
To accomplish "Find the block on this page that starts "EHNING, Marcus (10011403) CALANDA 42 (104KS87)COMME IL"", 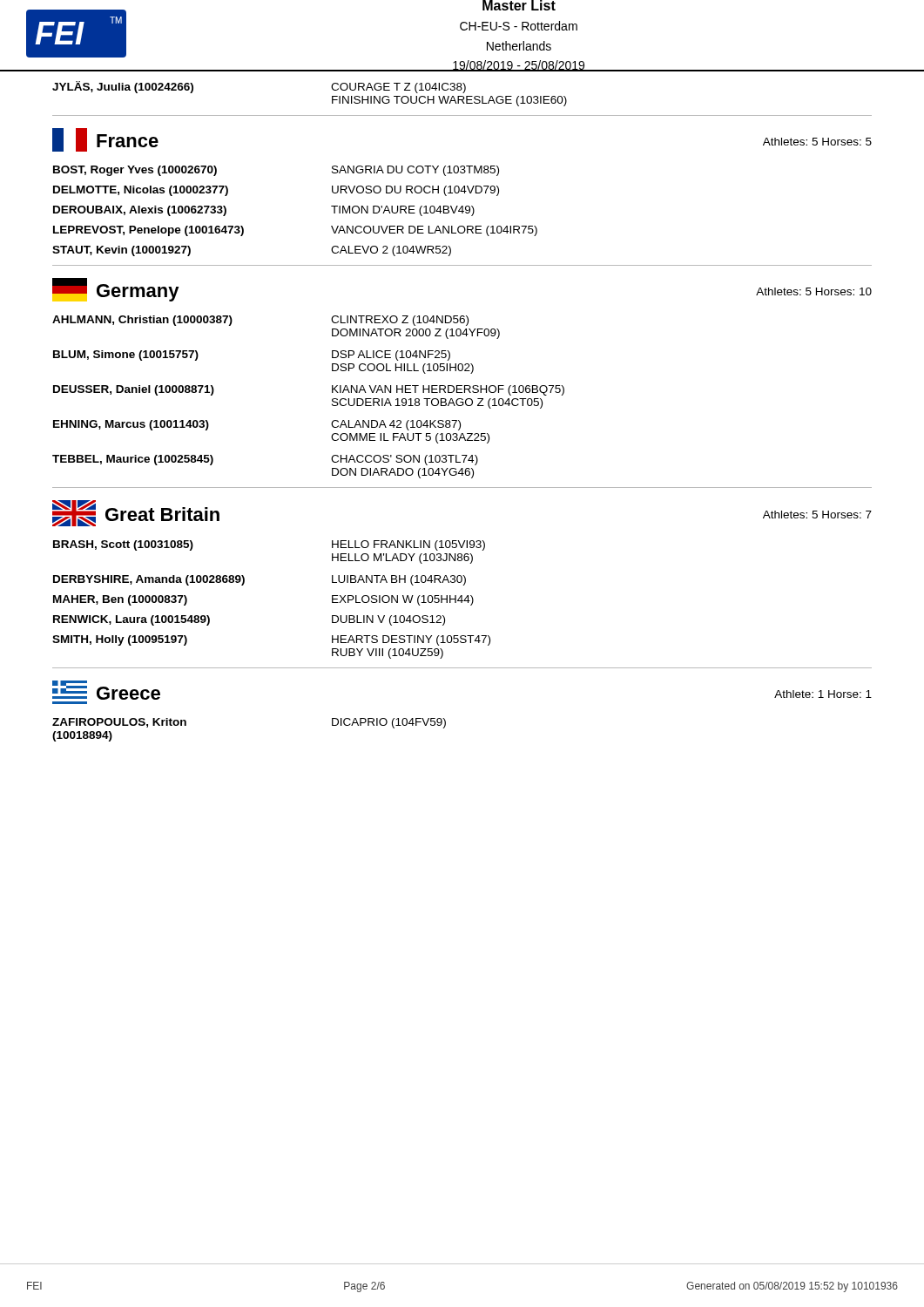I will point(462,430).
